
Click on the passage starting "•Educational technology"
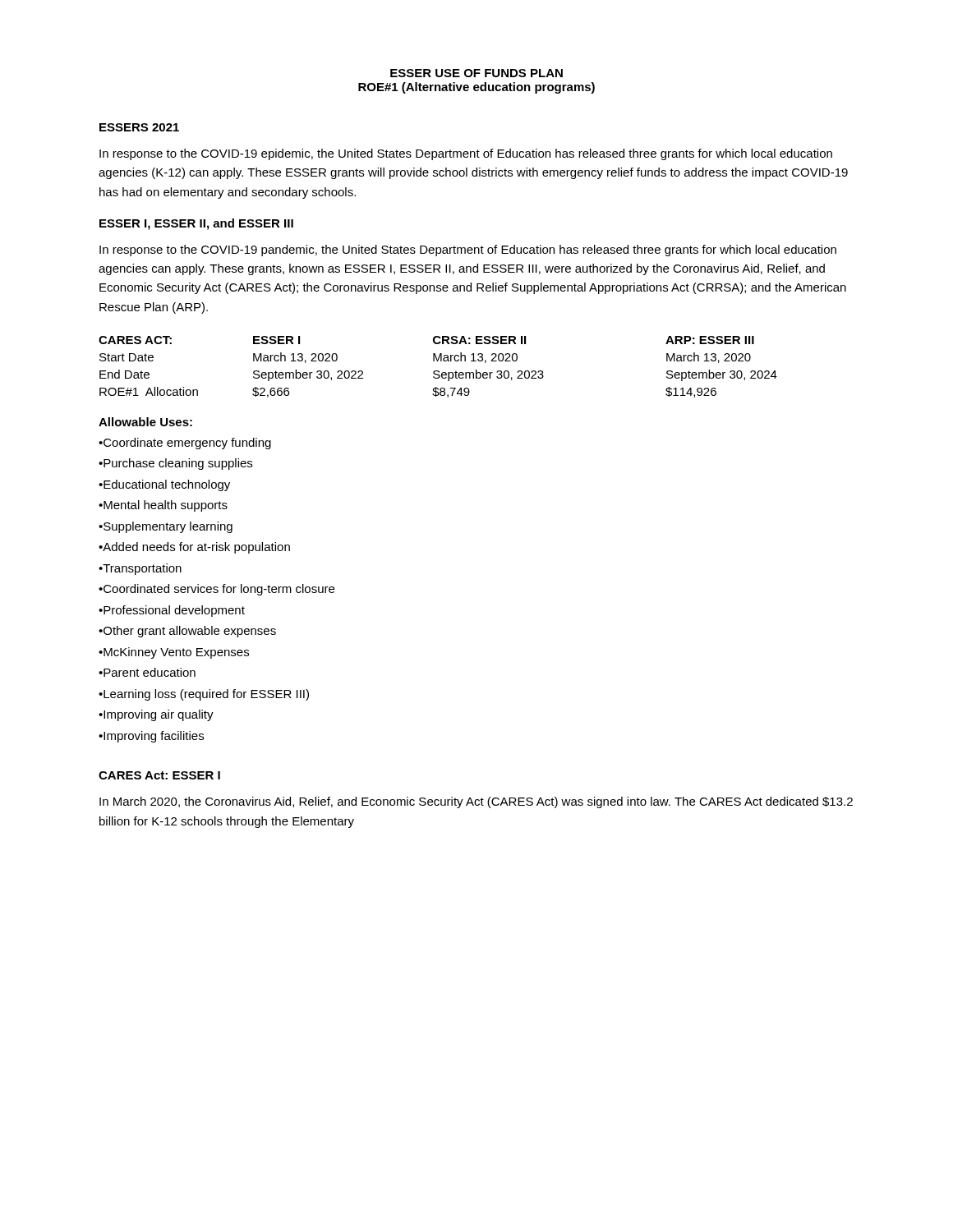[x=164, y=484]
